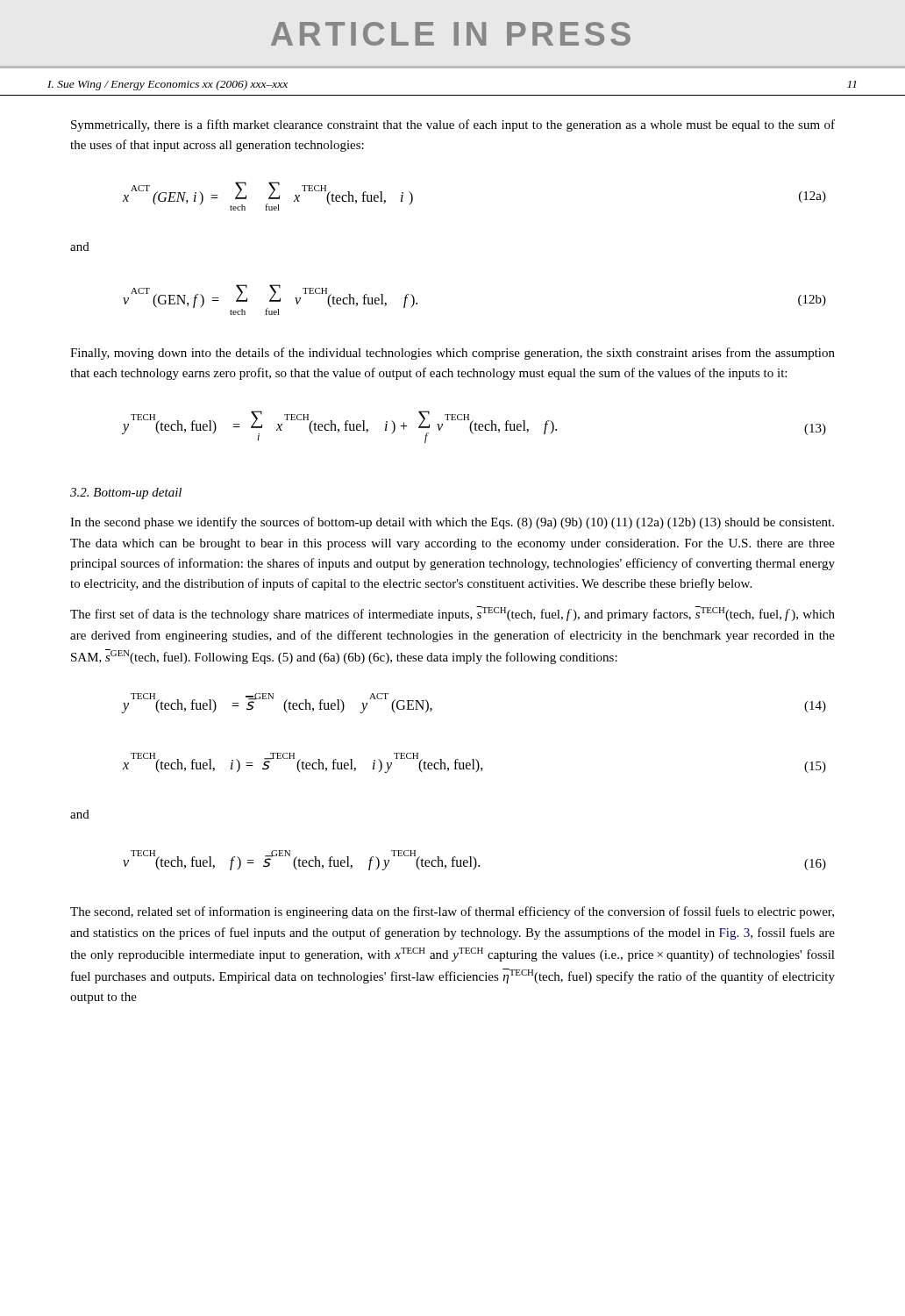The height and width of the screenshot is (1316, 905).
Task: Locate the block starting "In the second phase we identify"
Action: pos(452,553)
